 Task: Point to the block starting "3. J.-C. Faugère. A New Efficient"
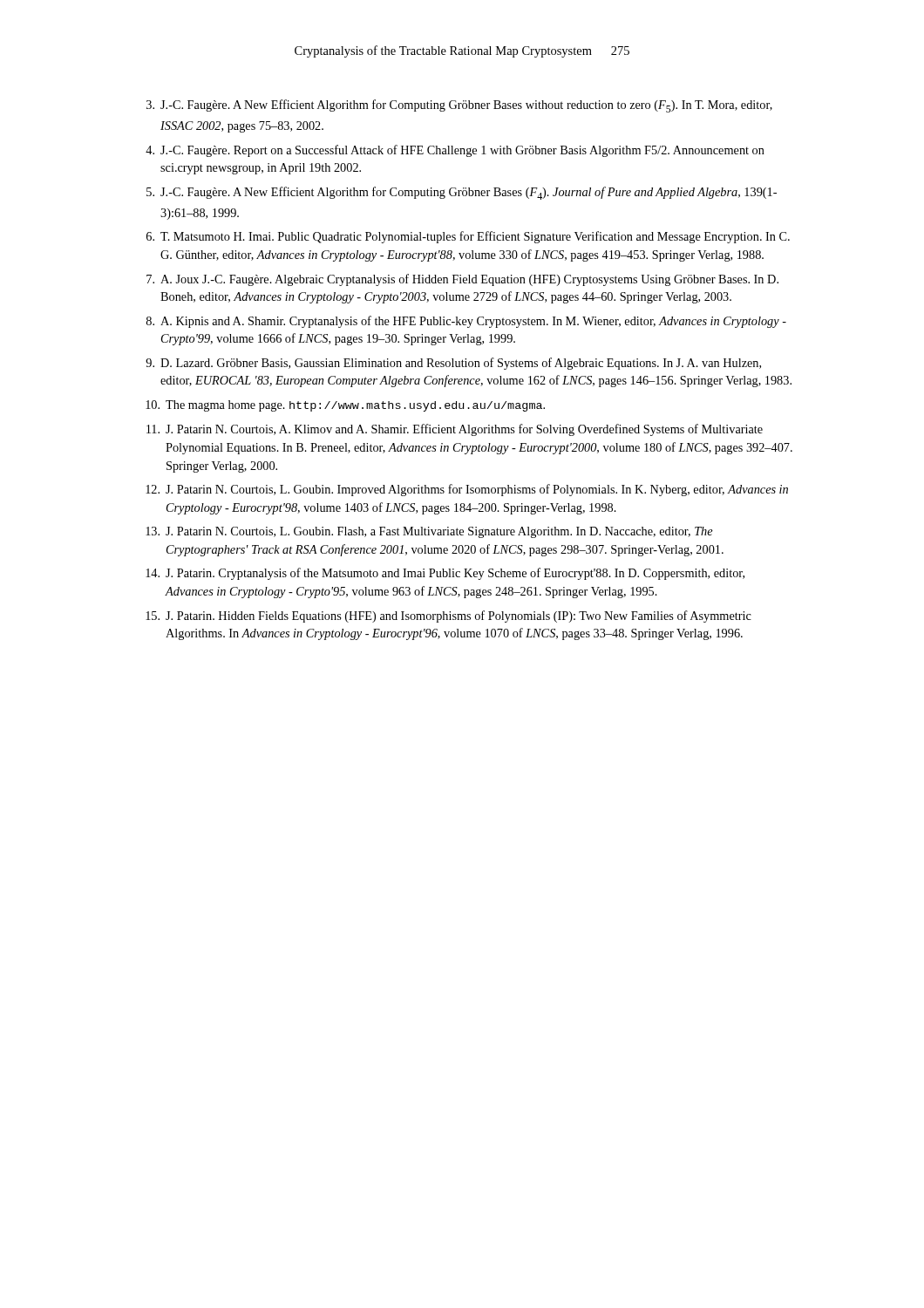tap(462, 115)
